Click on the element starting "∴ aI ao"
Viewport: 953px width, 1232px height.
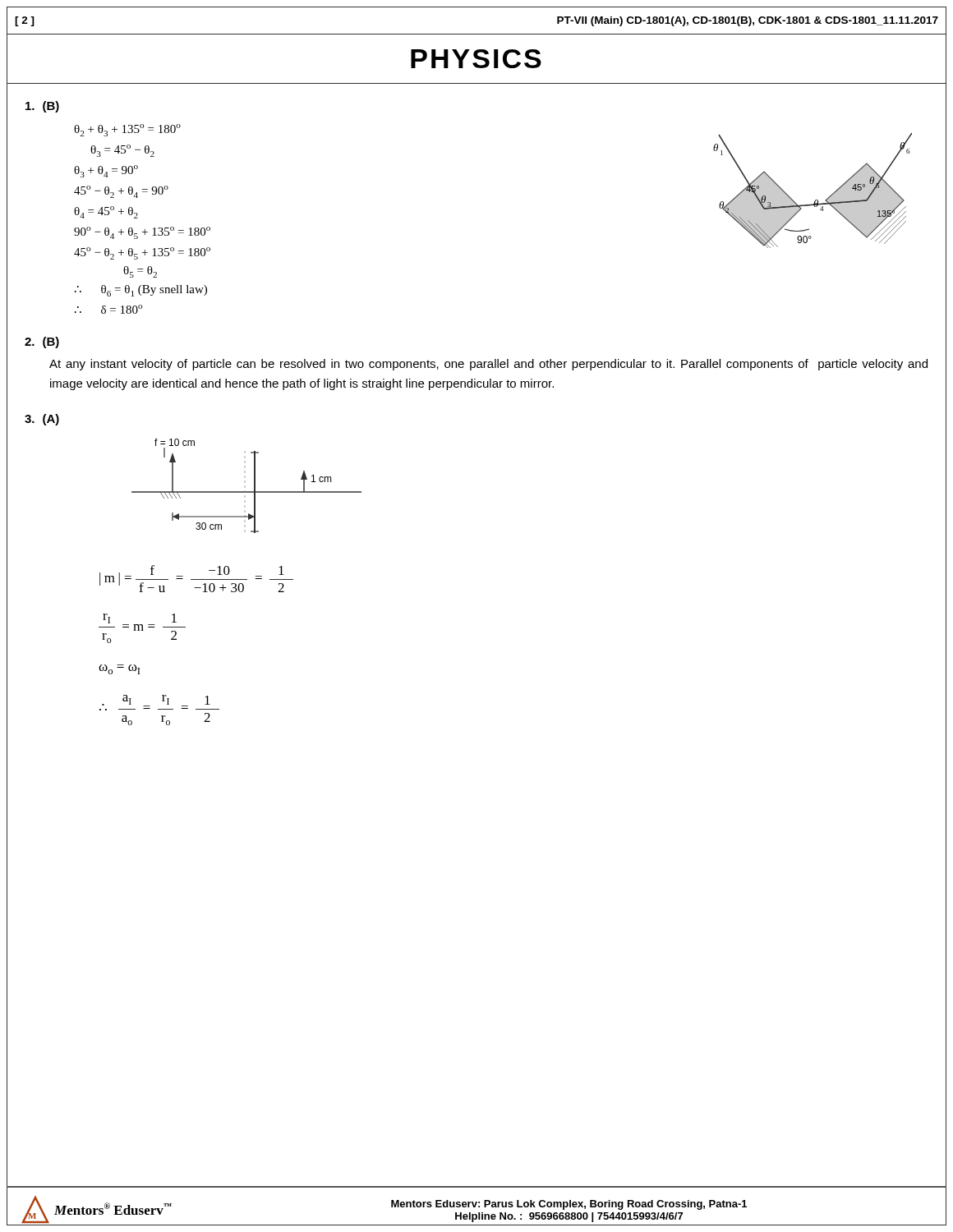(159, 709)
